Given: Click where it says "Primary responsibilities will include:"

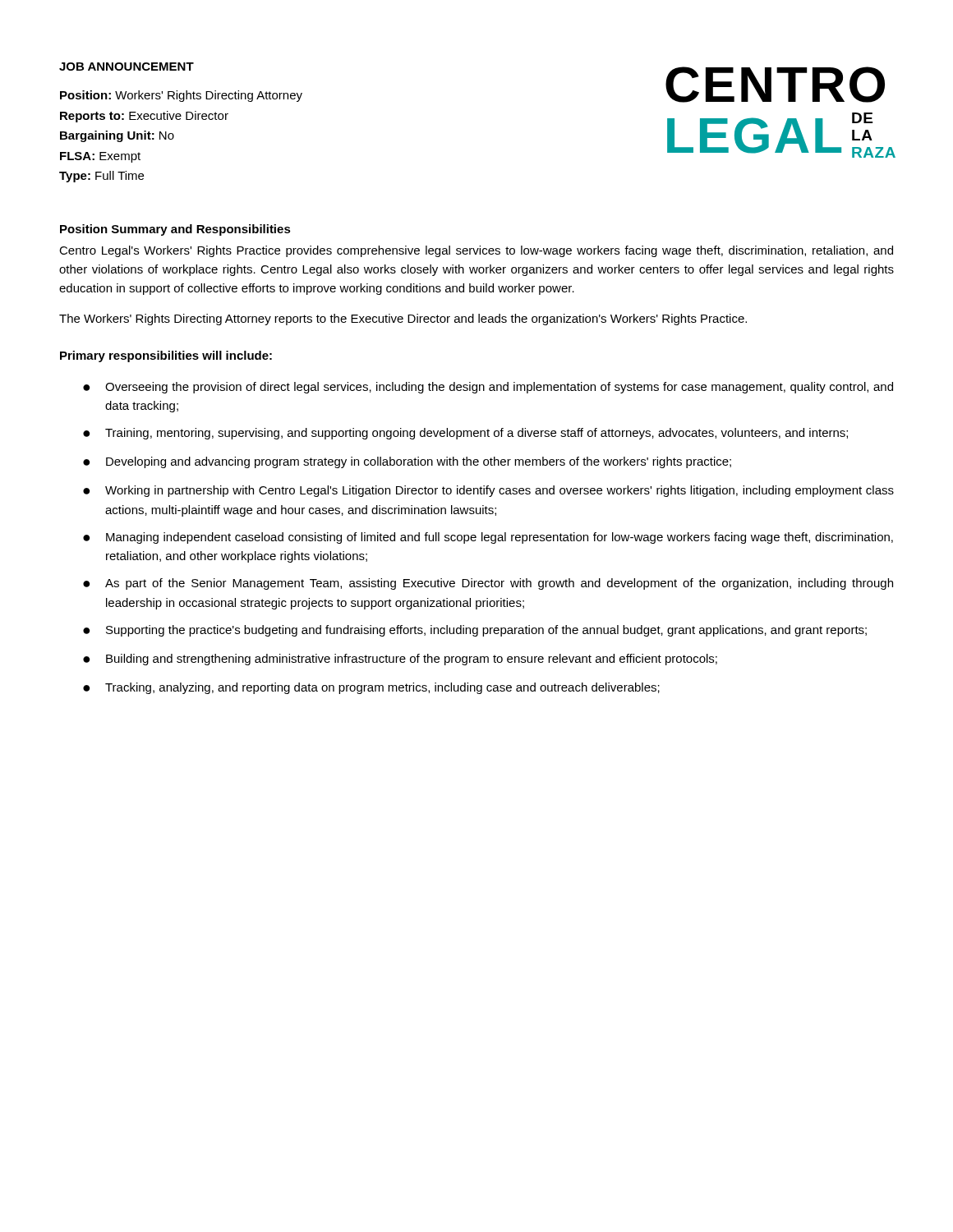Looking at the screenshot, I should pos(166,355).
